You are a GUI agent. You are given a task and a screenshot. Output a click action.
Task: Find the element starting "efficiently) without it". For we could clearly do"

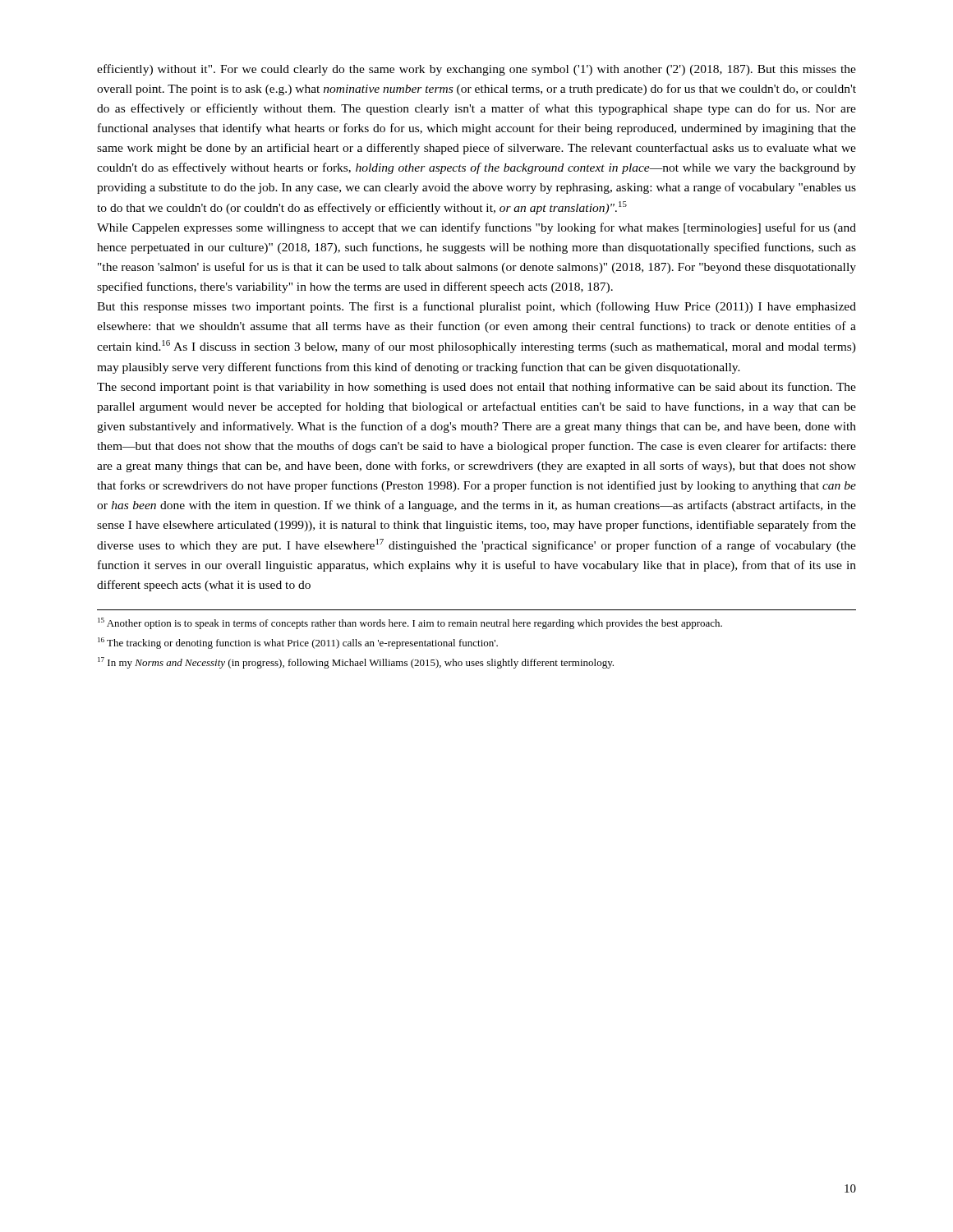pos(476,327)
